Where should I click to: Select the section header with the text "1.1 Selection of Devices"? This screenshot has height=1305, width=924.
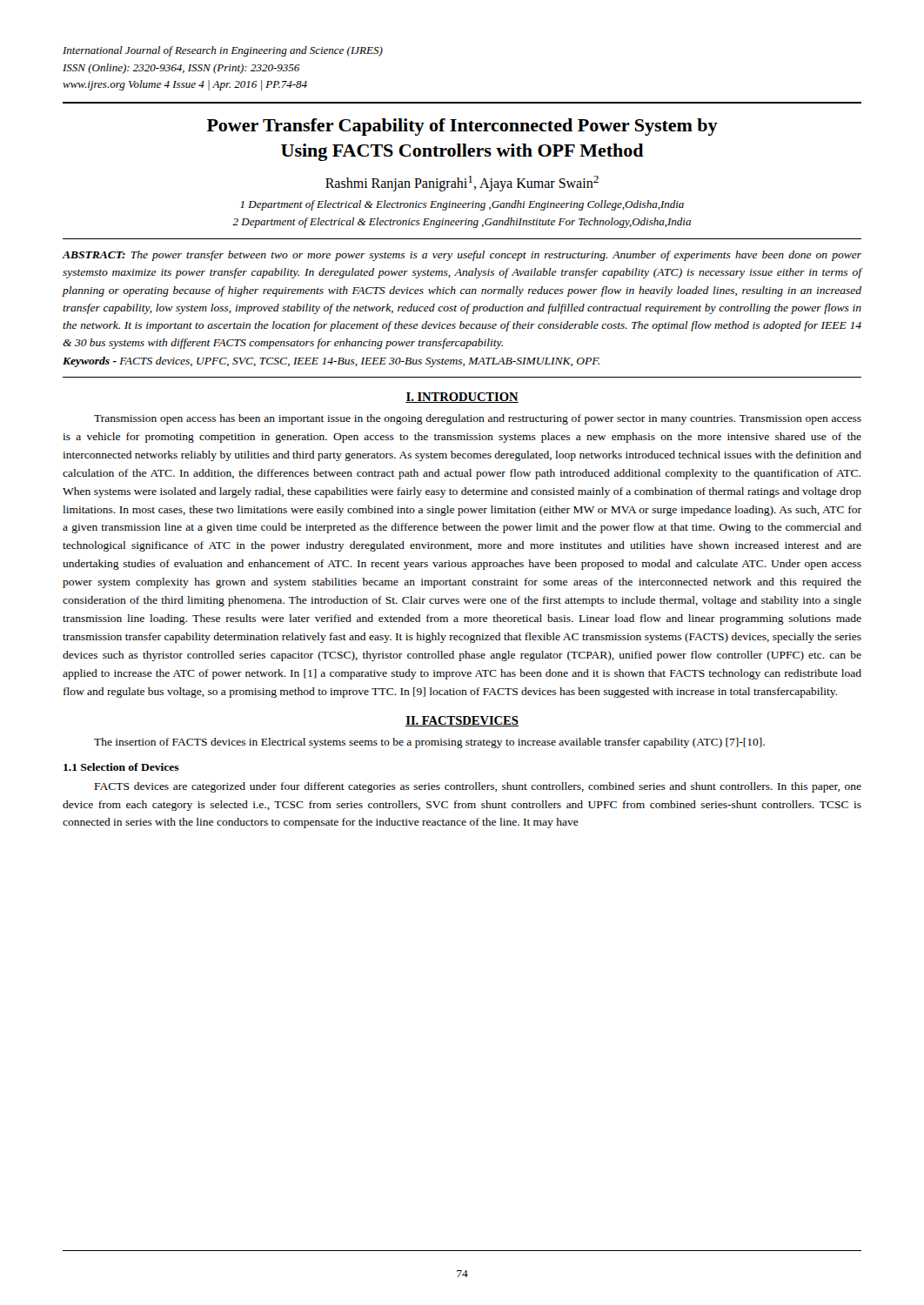coord(121,767)
